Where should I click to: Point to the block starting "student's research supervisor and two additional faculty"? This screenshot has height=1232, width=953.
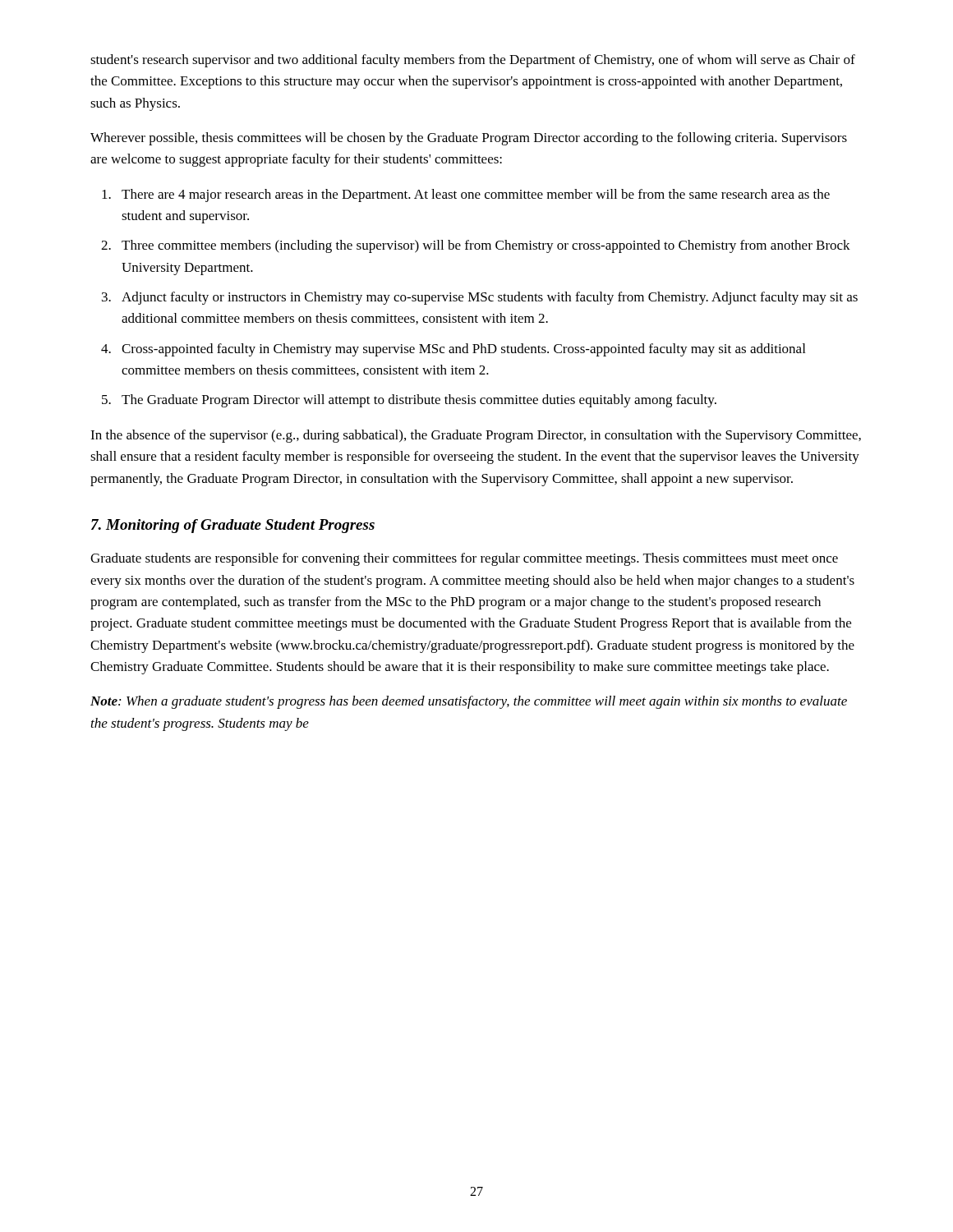coord(476,82)
